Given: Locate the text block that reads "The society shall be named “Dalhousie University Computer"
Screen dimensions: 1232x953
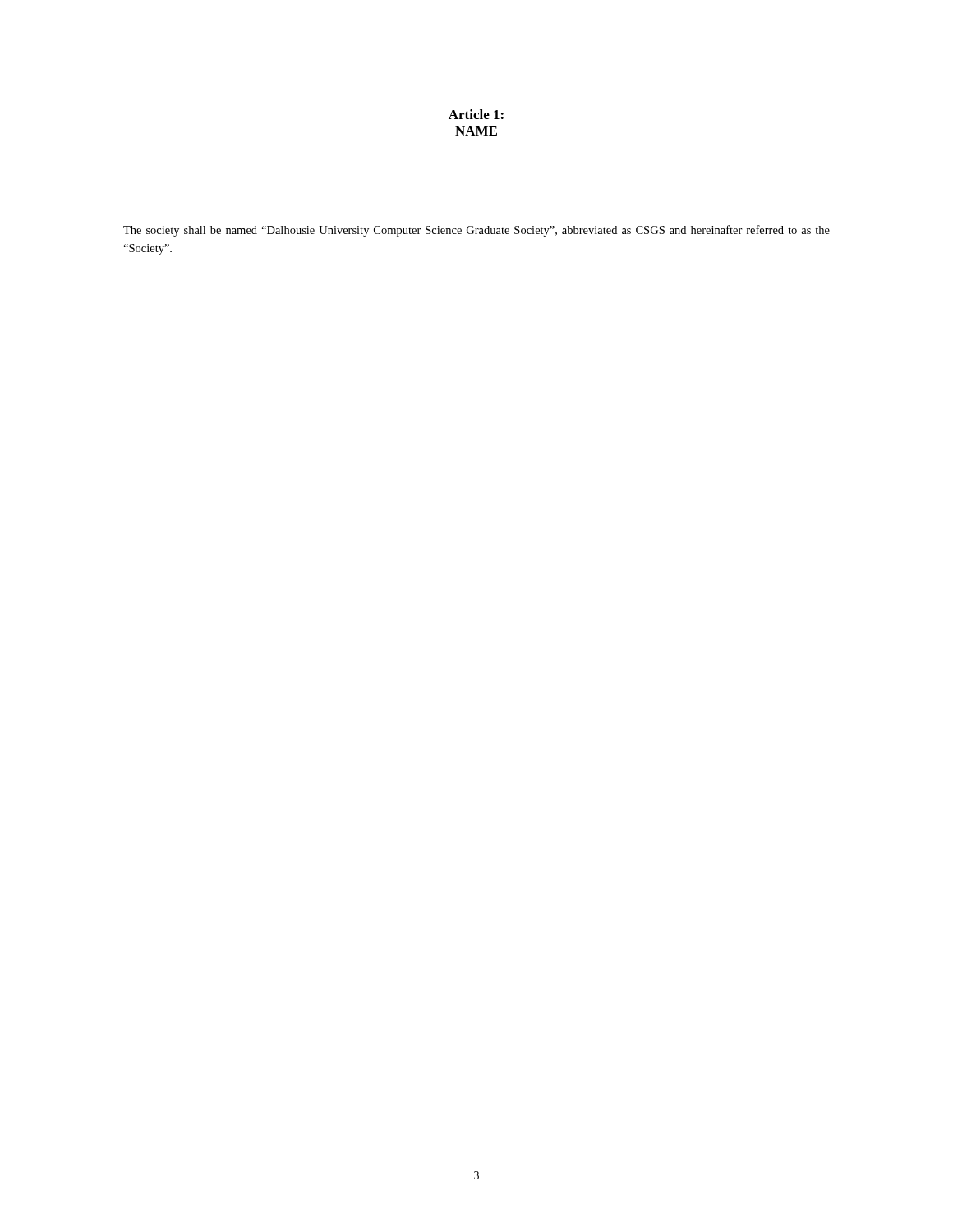Looking at the screenshot, I should click(476, 239).
